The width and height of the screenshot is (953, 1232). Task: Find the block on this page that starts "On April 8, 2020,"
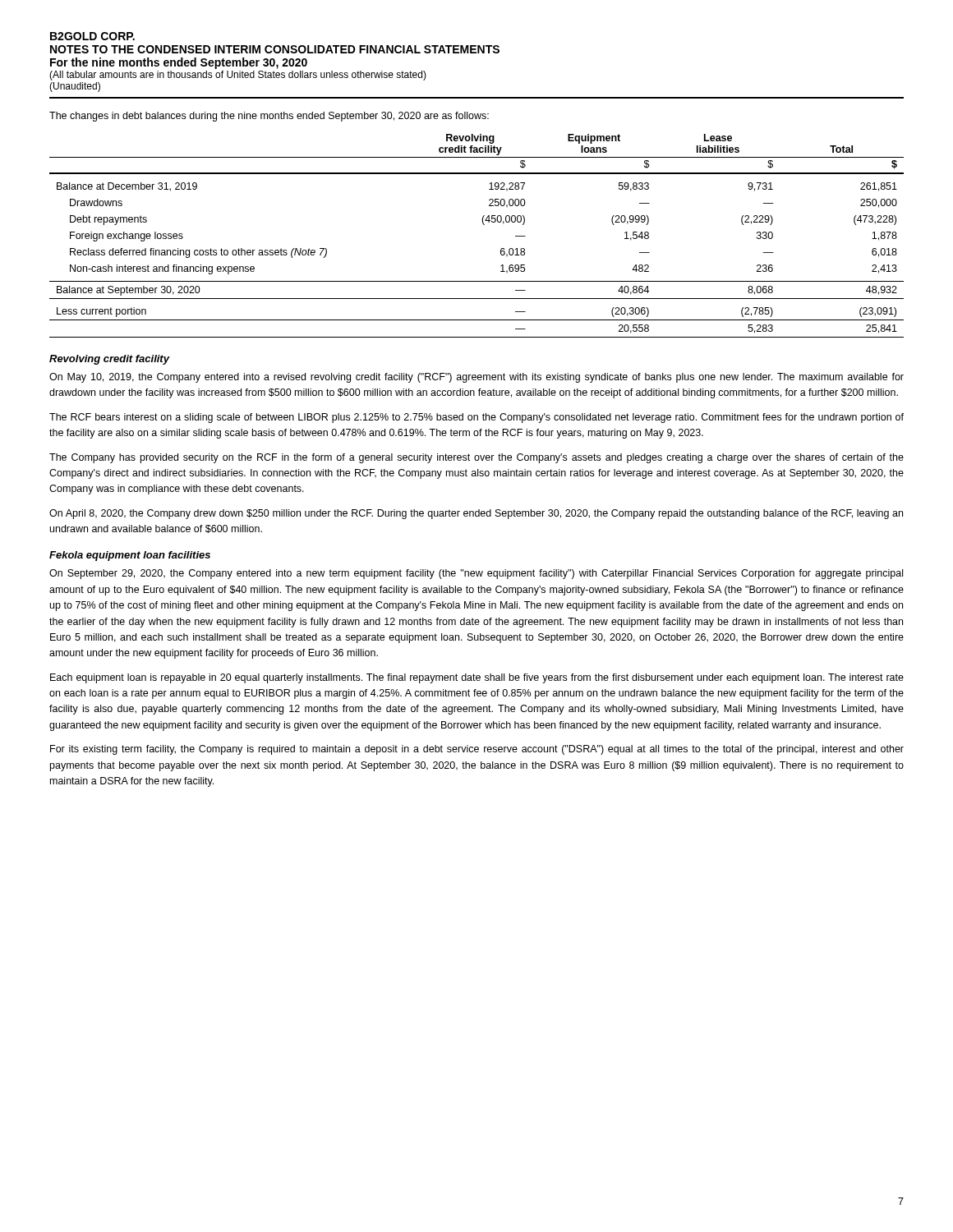(x=476, y=521)
